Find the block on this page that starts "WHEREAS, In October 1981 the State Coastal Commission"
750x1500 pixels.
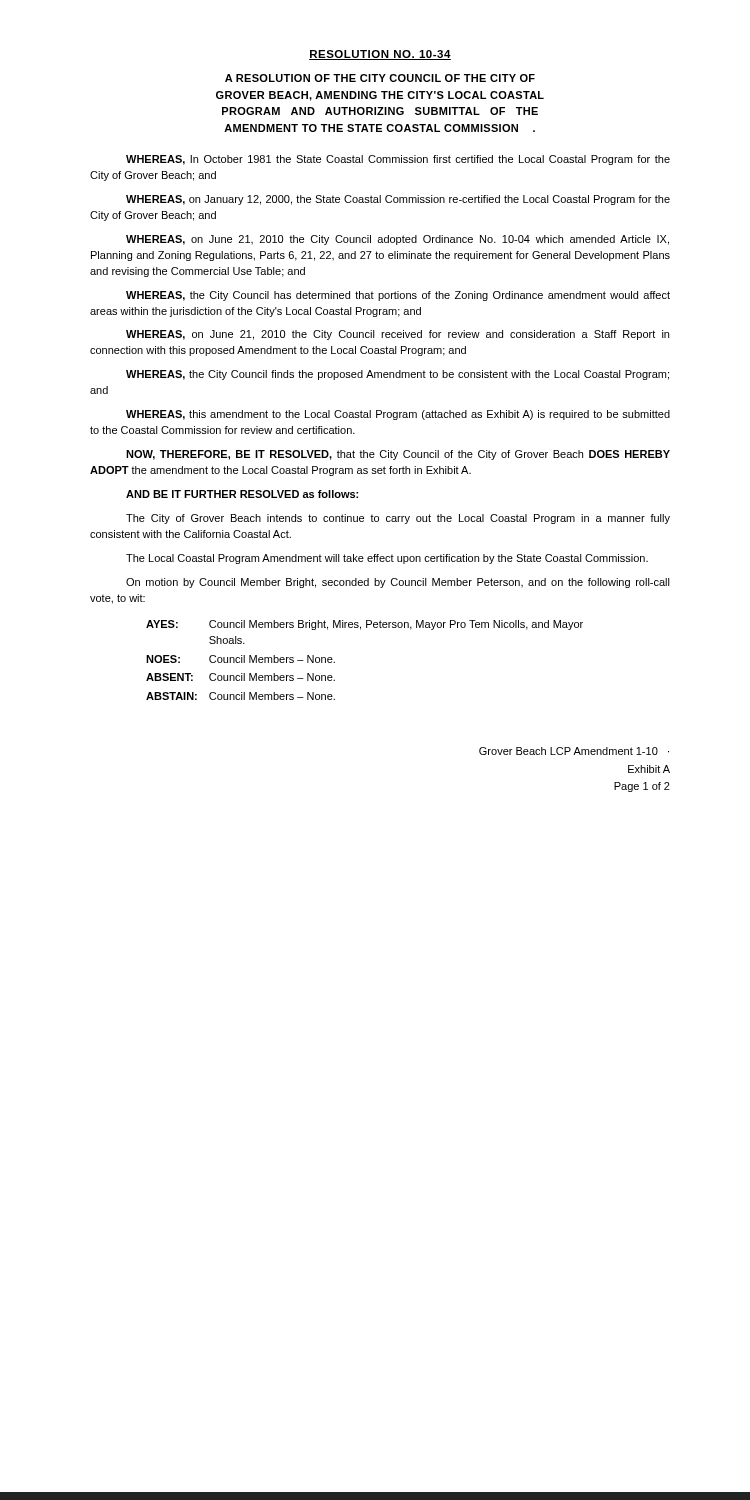tap(380, 167)
